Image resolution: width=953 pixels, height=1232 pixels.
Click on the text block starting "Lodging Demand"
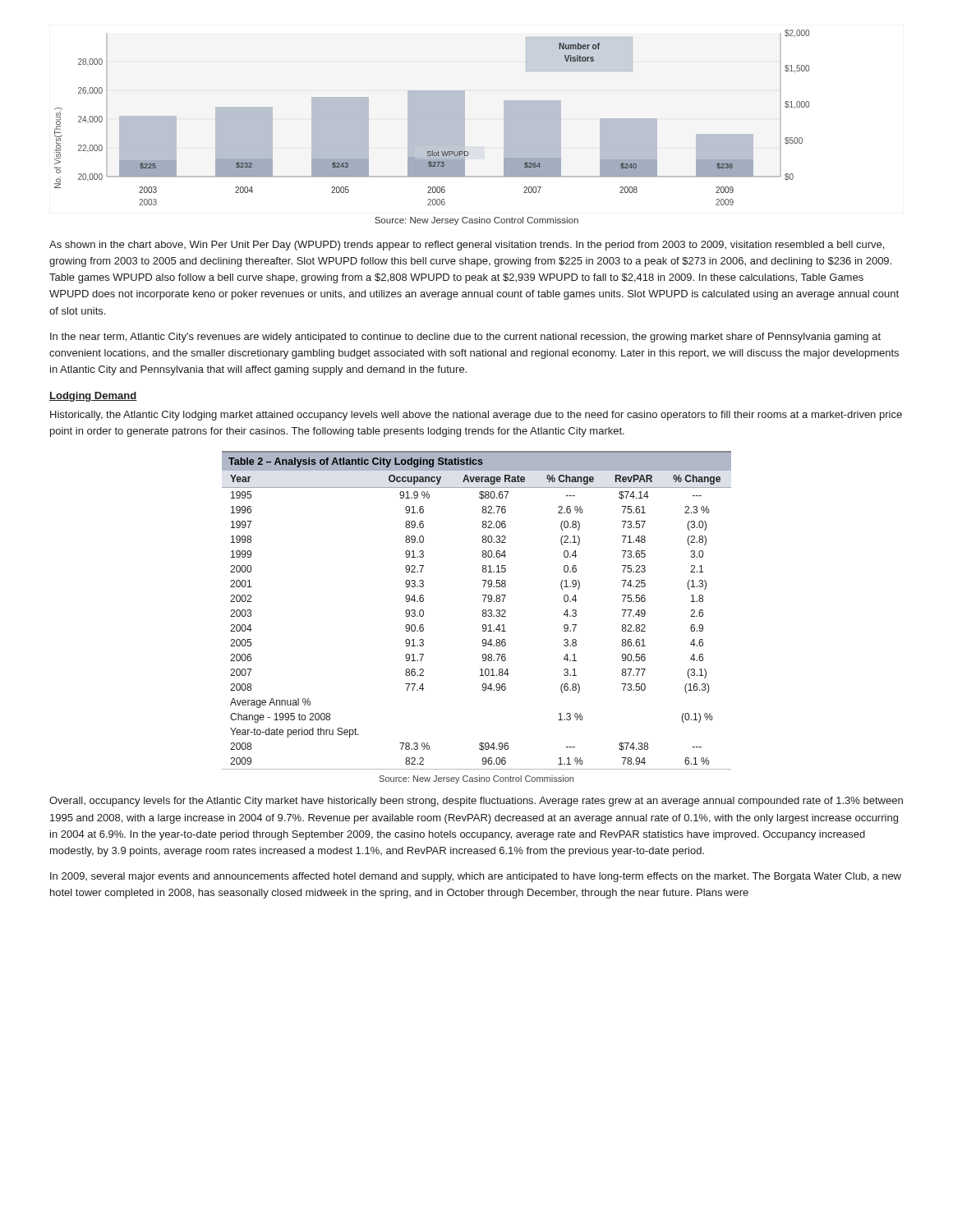coord(93,396)
